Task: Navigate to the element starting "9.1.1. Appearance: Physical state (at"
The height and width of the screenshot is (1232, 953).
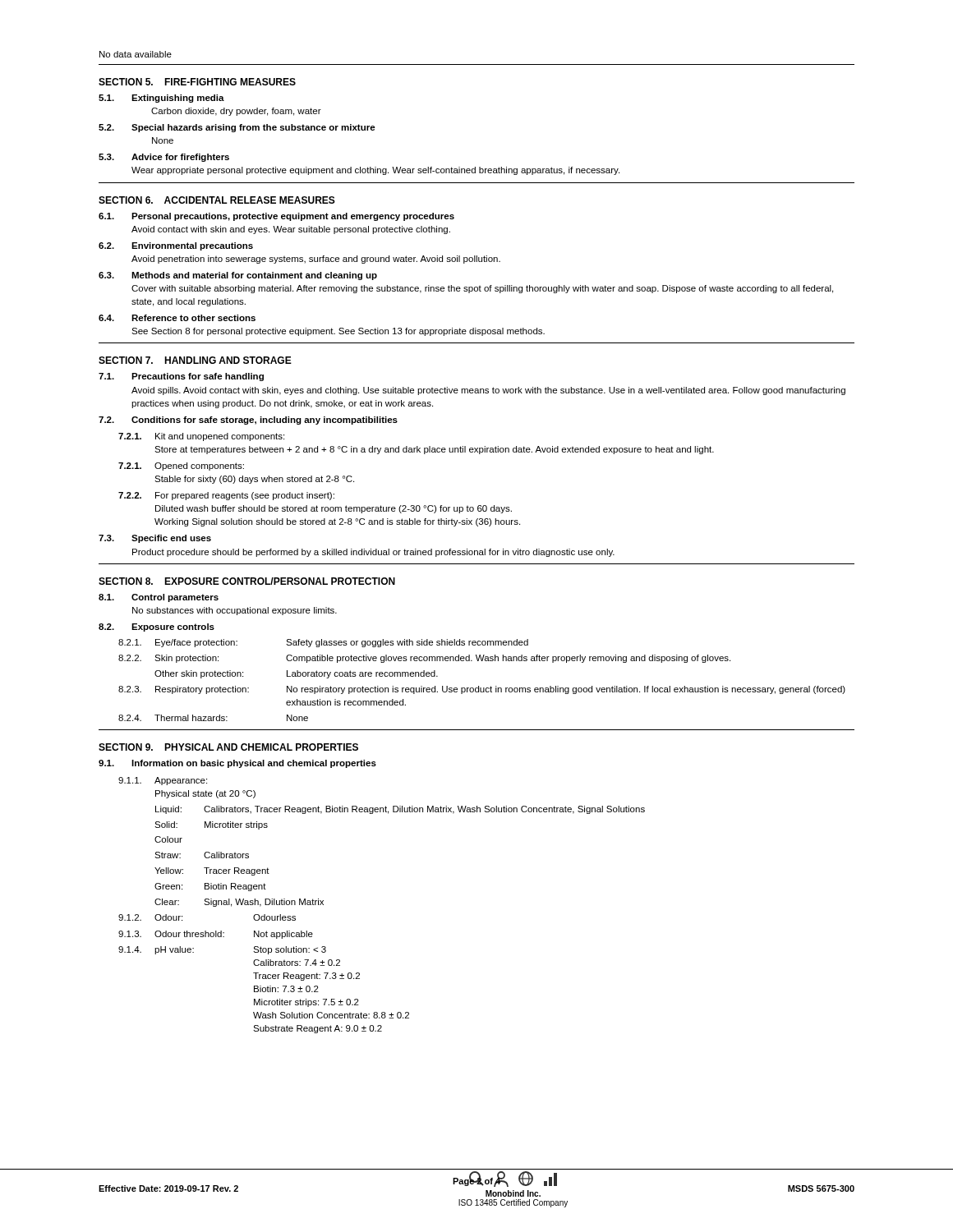Action: point(163,781)
